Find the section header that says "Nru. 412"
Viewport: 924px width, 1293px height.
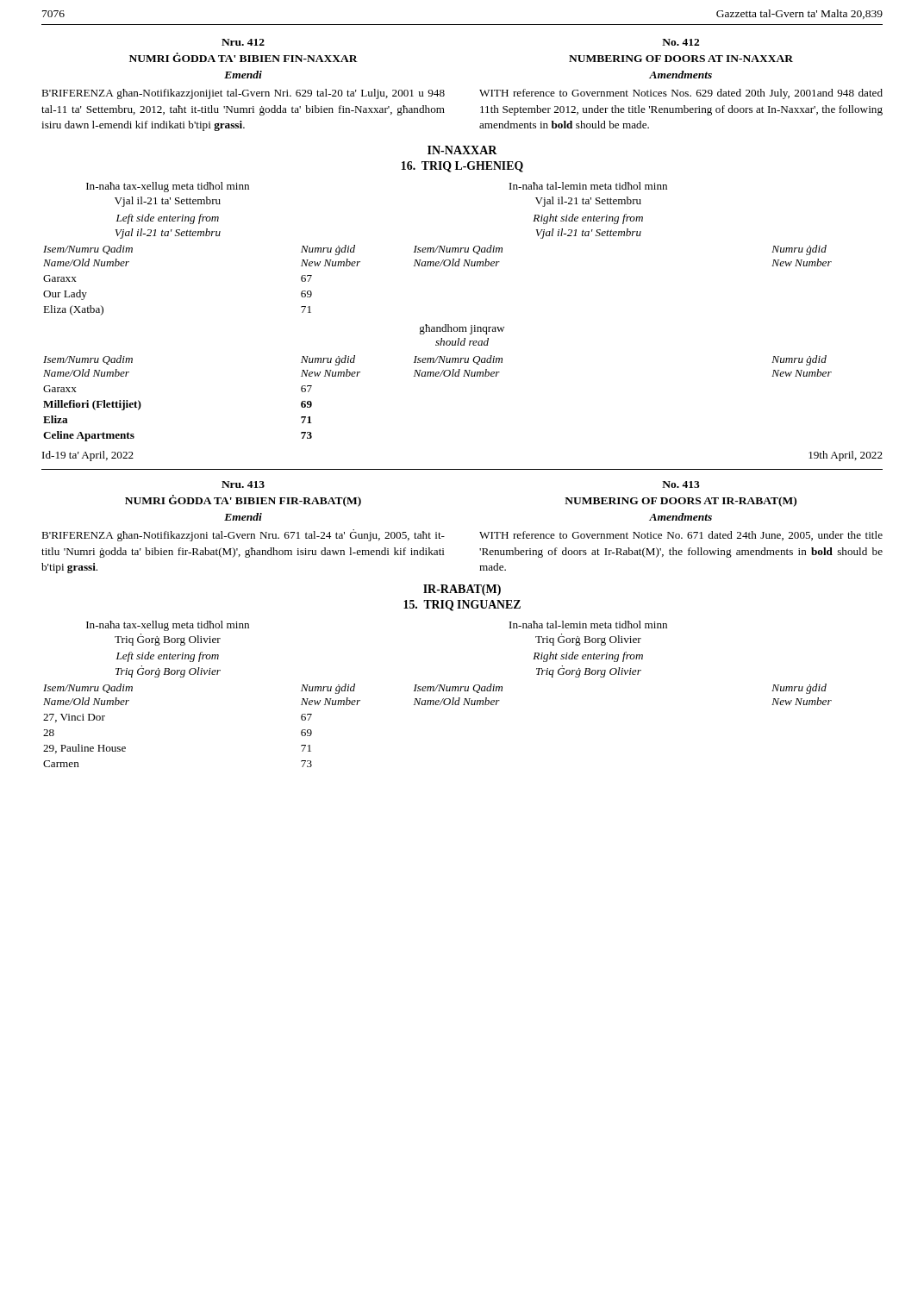coord(243,42)
